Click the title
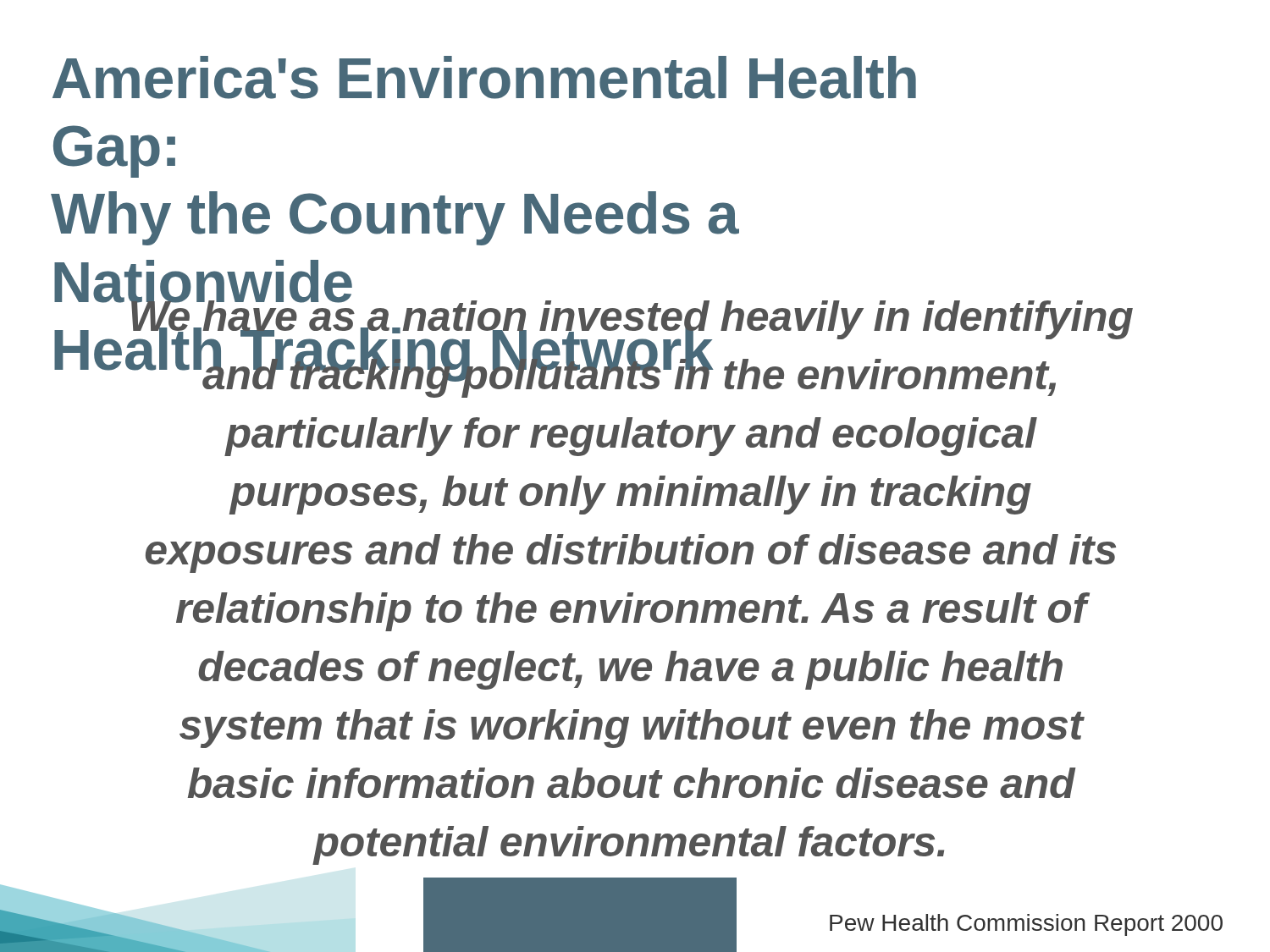Viewport: 1270px width, 952px height. (516, 214)
